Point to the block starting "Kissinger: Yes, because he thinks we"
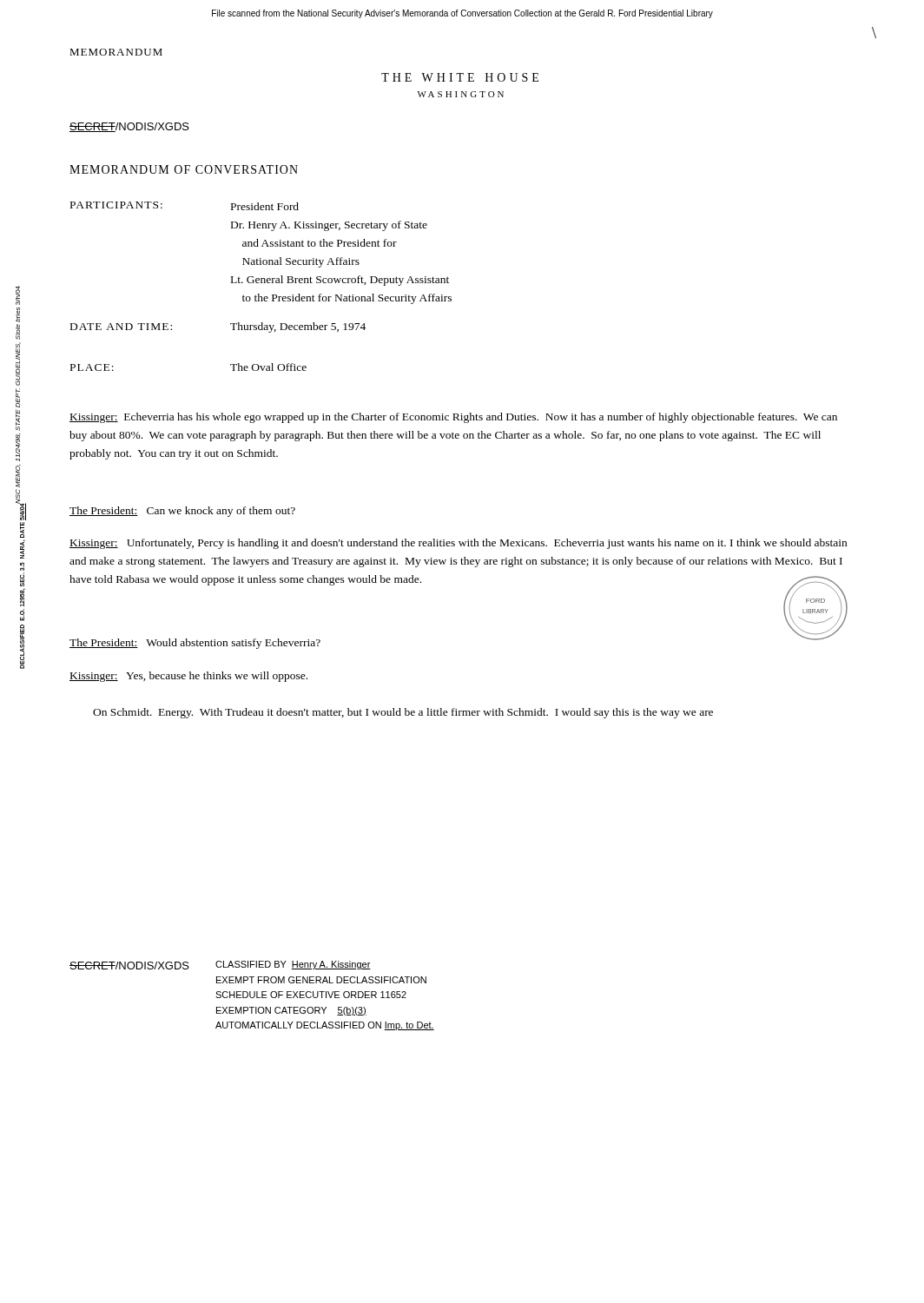 click(189, 675)
